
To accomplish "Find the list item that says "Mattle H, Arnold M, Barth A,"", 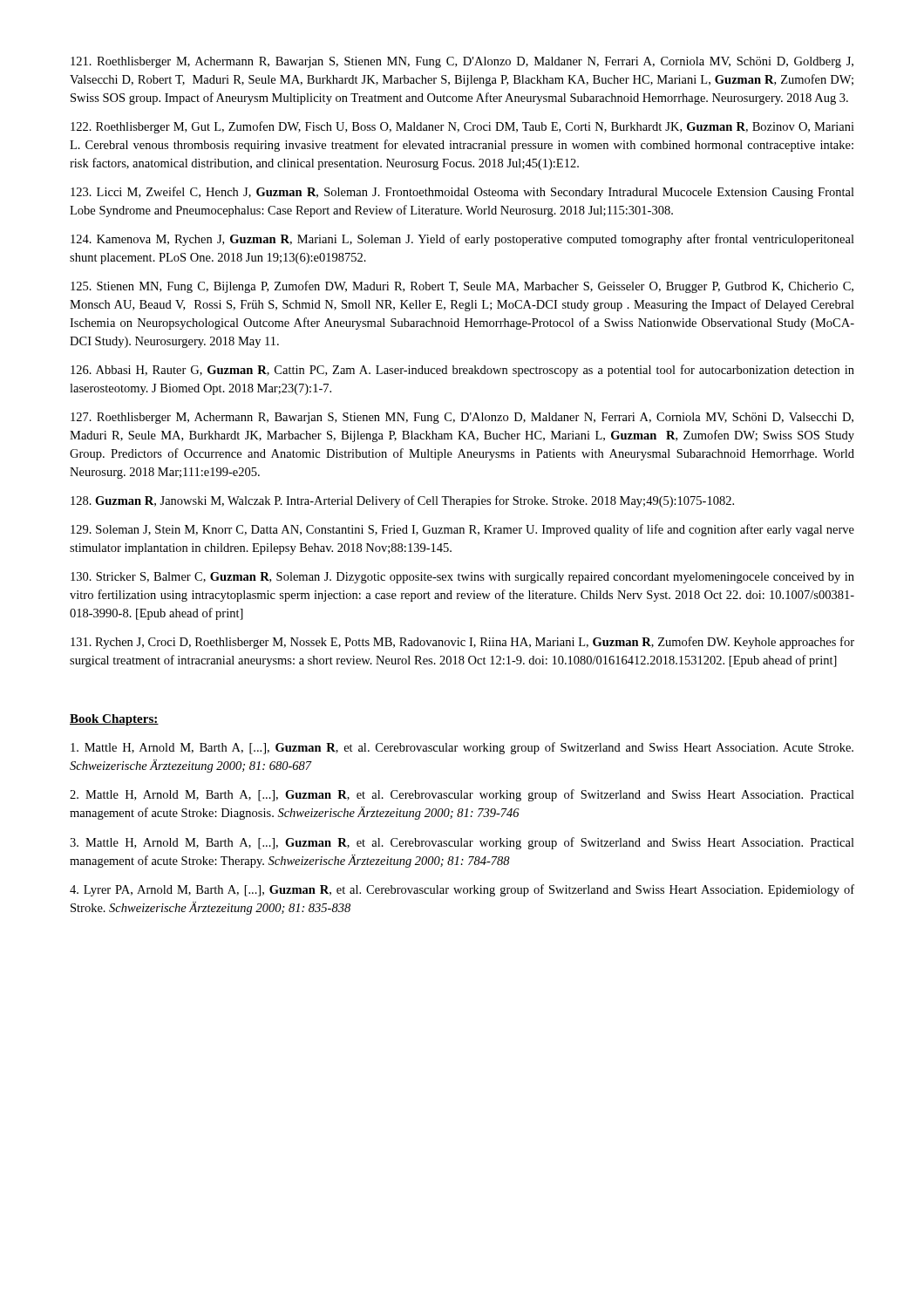I will 462,757.
